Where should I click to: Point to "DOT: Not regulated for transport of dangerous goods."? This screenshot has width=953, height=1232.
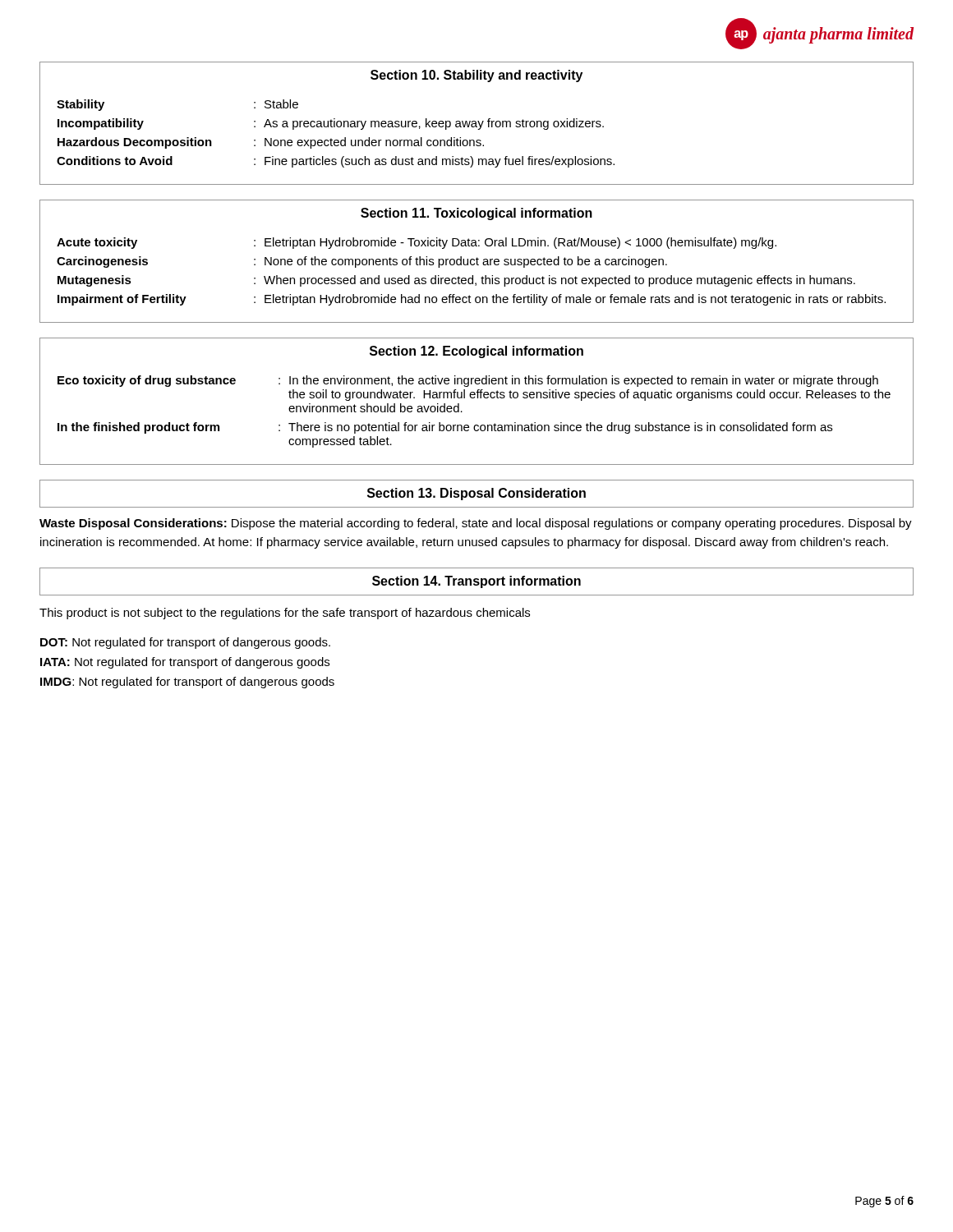[185, 641]
